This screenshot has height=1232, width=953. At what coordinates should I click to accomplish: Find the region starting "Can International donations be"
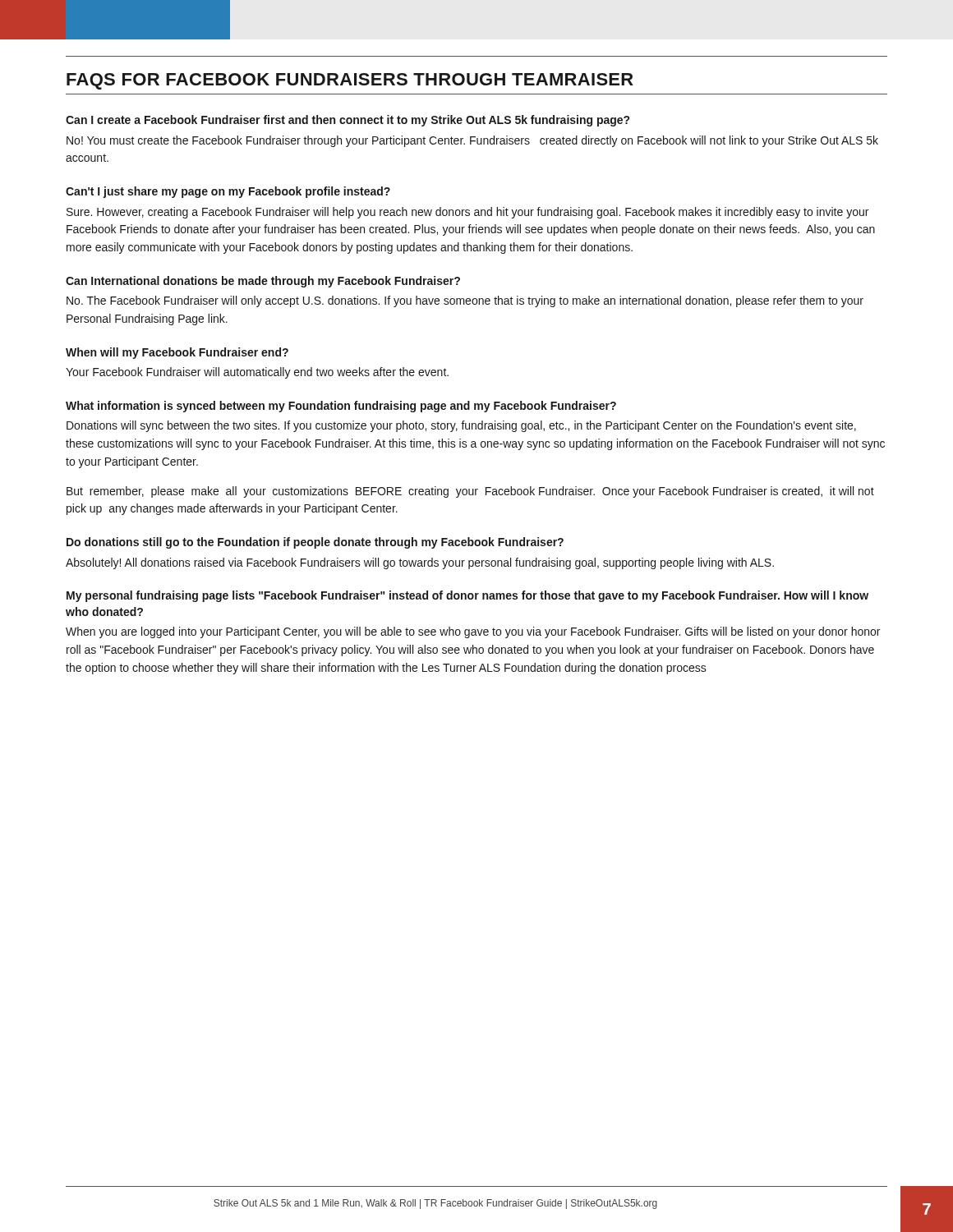pos(476,301)
